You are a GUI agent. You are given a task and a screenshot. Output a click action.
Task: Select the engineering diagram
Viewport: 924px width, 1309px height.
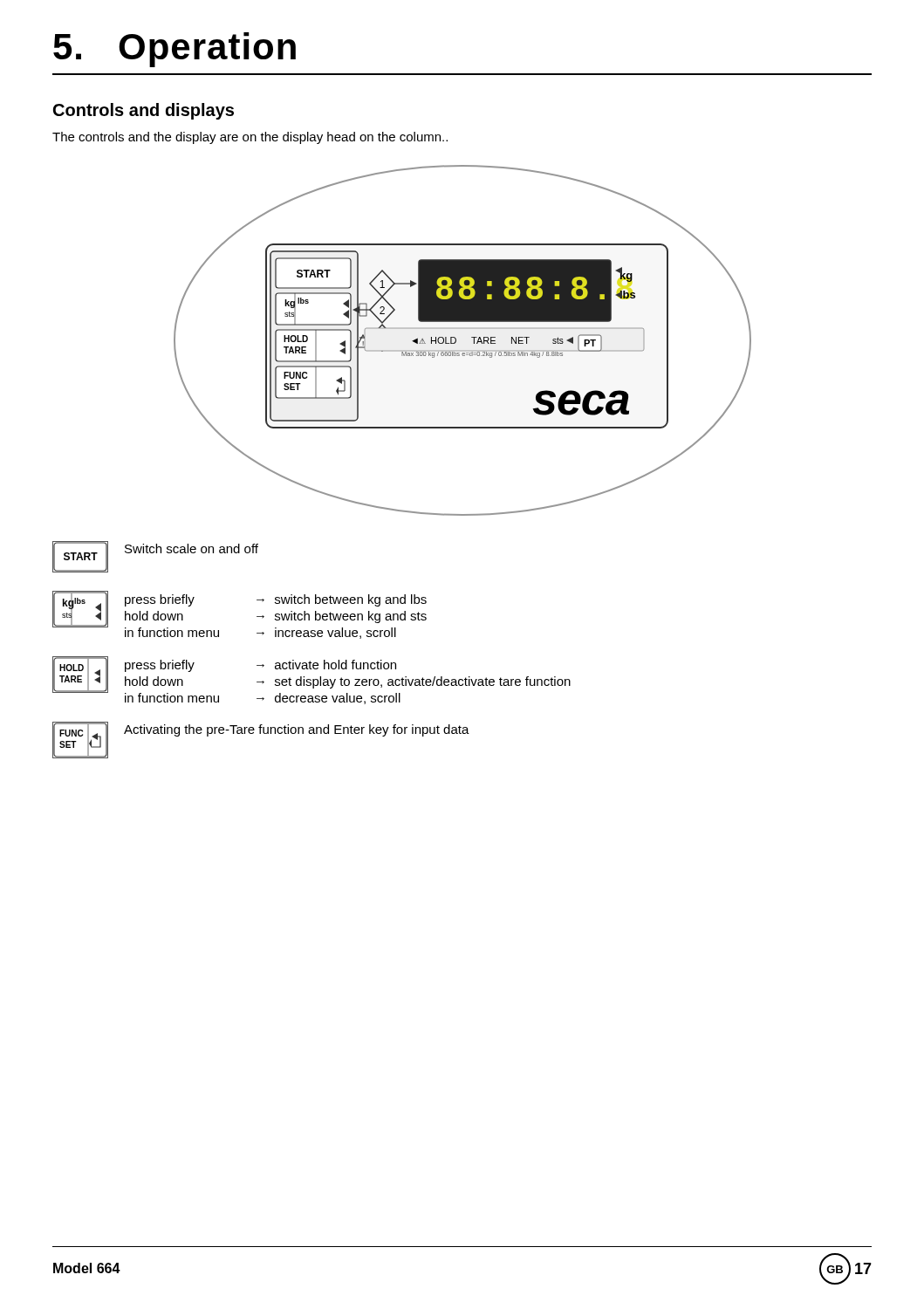(462, 340)
